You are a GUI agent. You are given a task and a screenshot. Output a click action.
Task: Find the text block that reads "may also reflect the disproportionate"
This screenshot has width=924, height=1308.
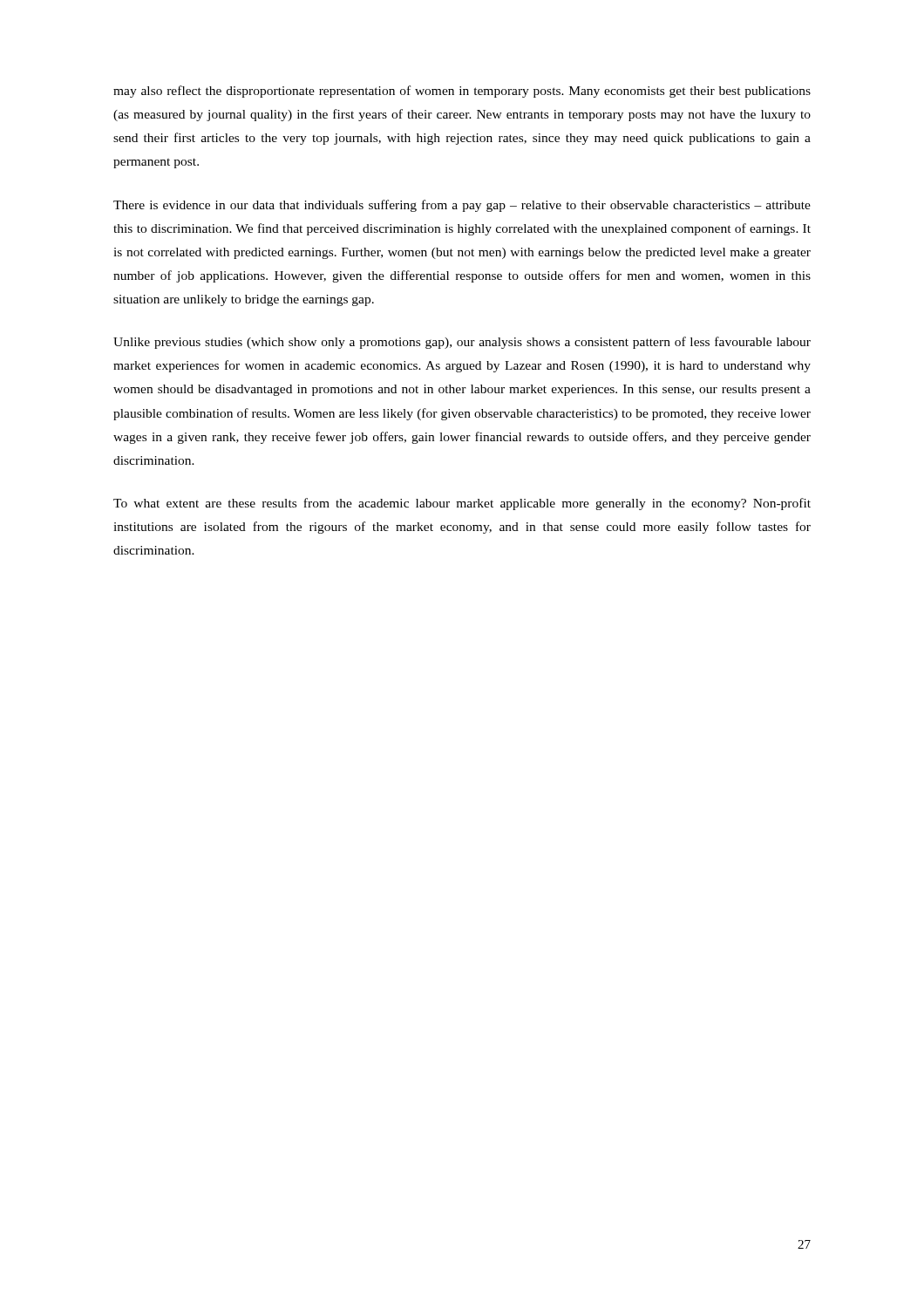(x=462, y=126)
